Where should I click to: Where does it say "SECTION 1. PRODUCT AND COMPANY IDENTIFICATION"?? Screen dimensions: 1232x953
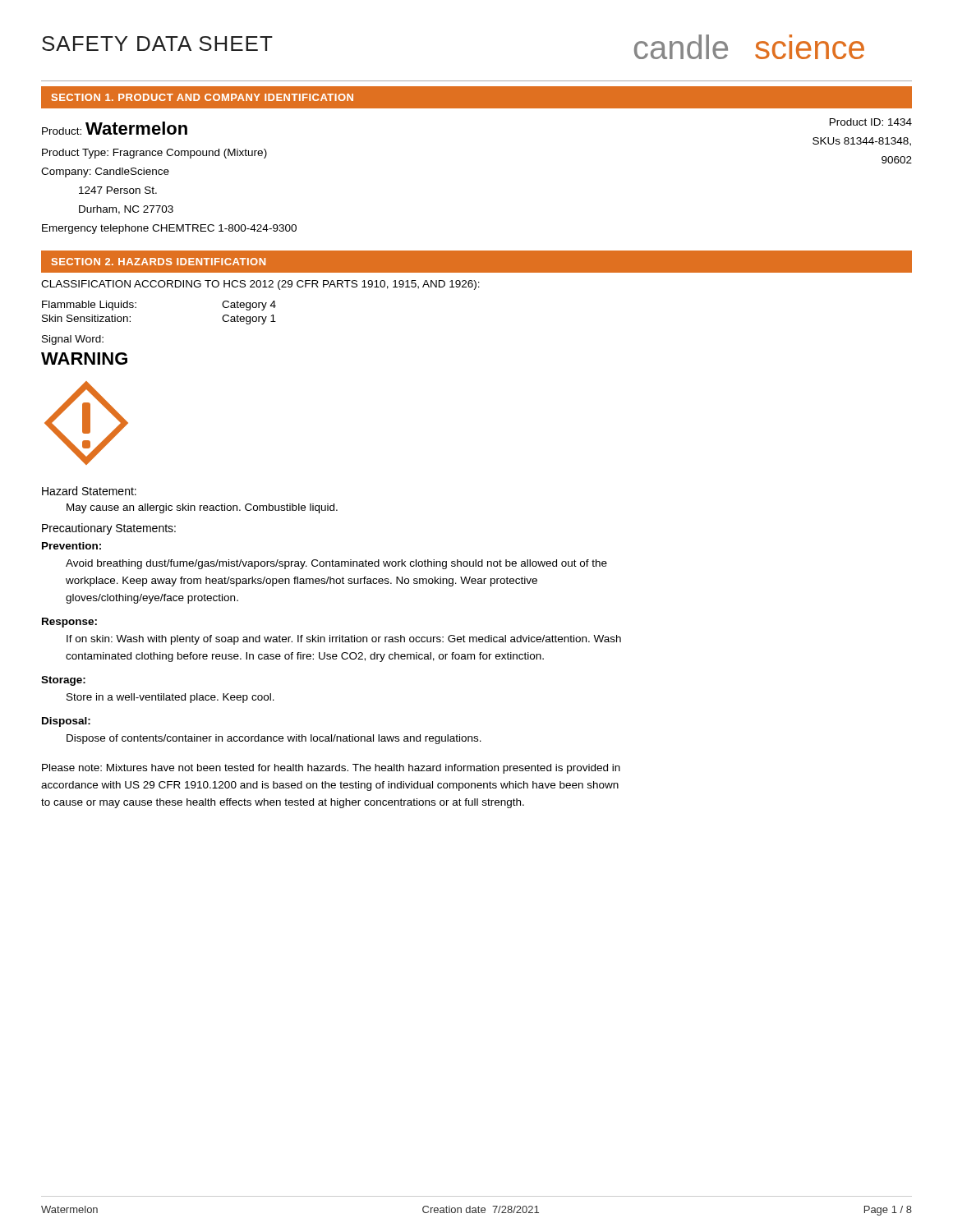tap(203, 97)
